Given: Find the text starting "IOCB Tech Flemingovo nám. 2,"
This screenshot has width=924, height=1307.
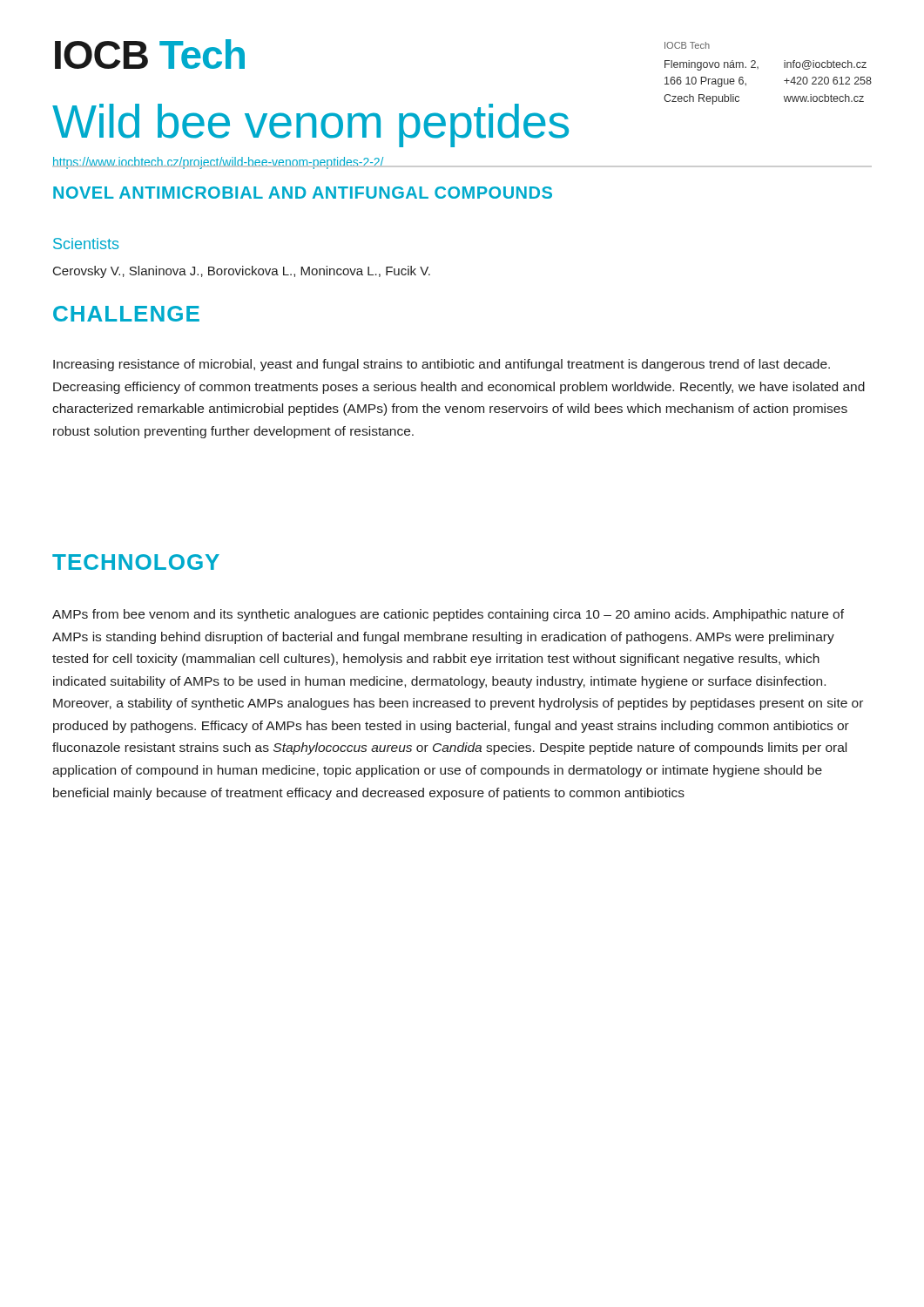Looking at the screenshot, I should click(x=768, y=73).
